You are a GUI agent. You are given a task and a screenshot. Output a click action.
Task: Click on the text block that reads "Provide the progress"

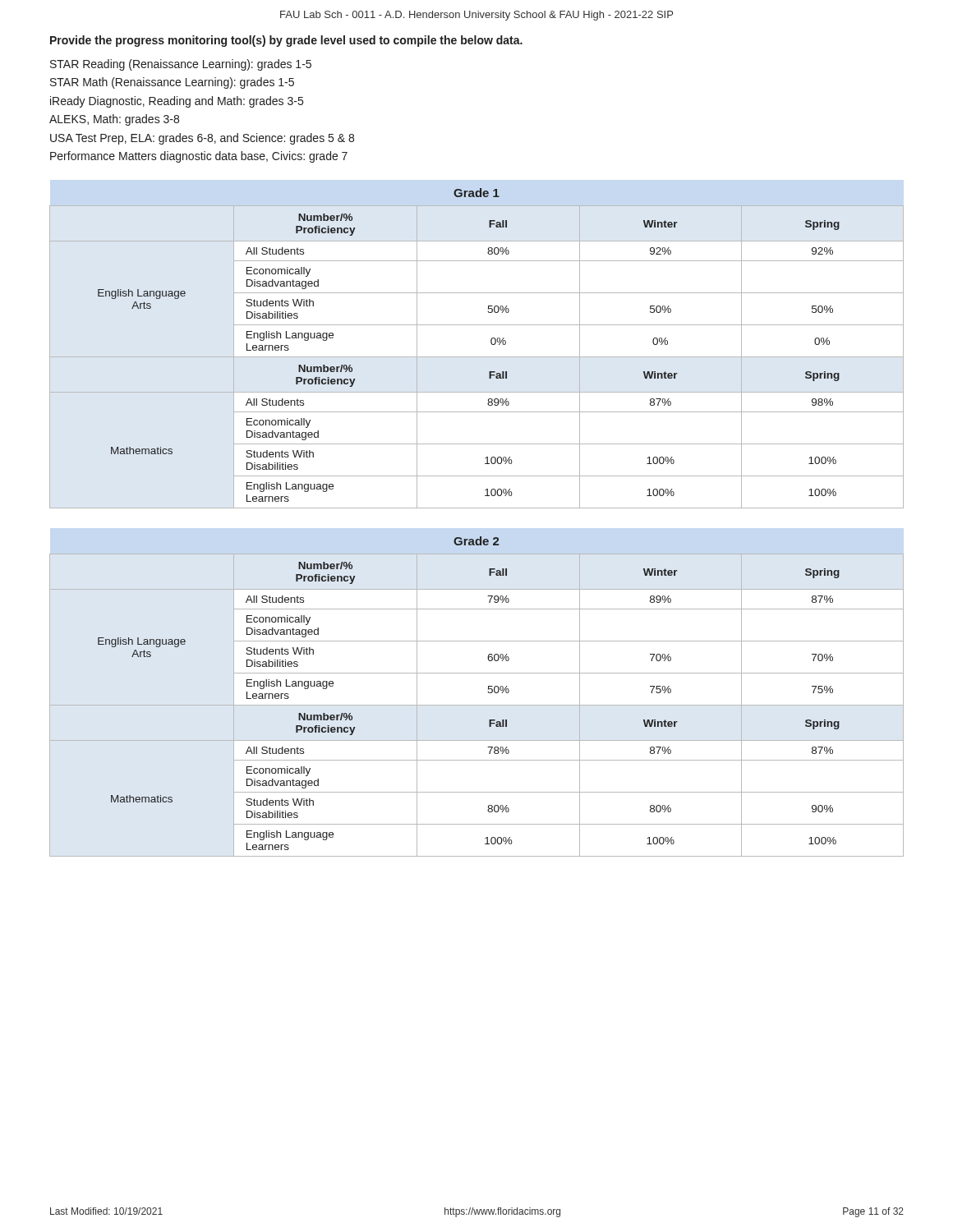click(286, 40)
